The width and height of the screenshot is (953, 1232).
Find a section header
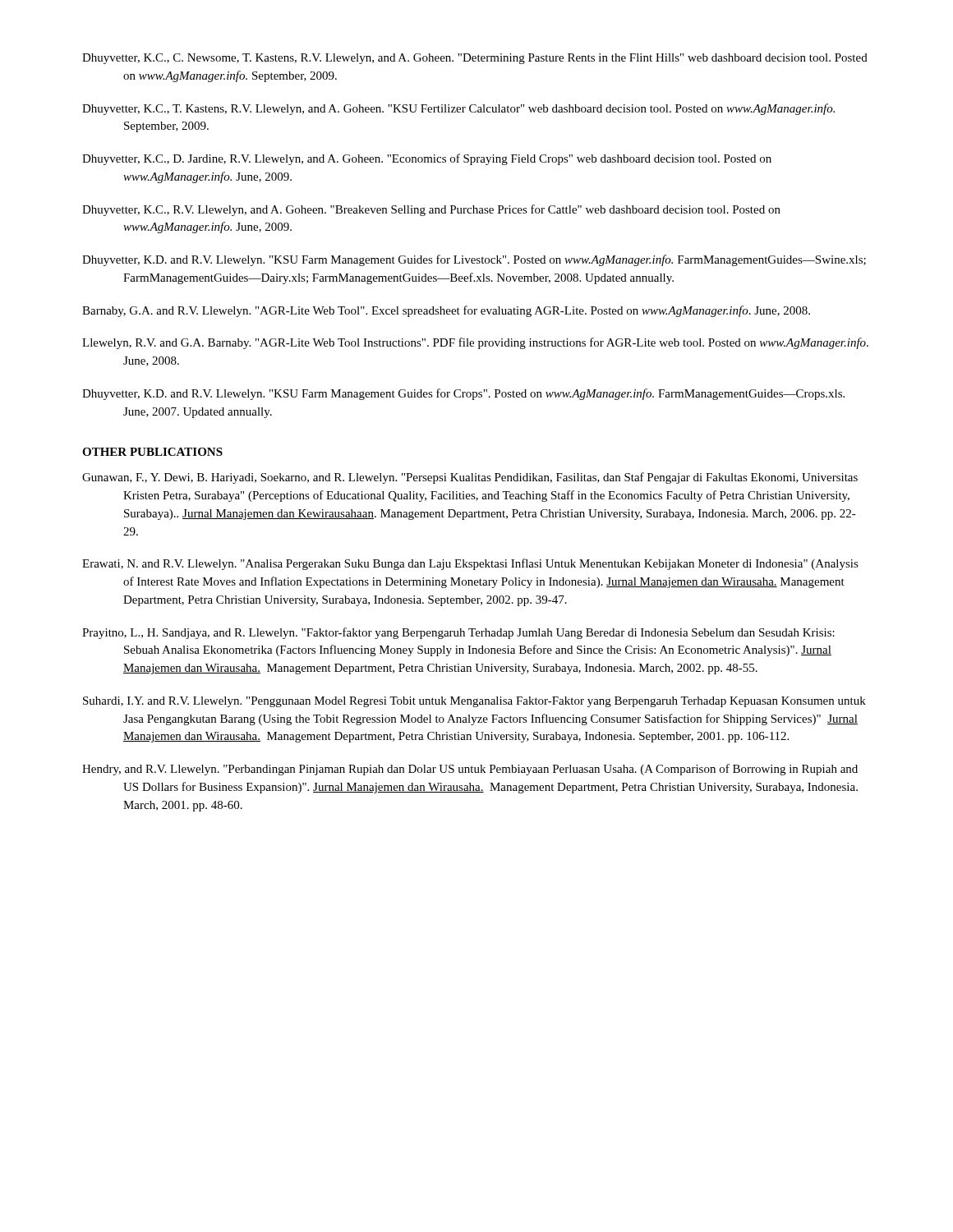tap(152, 452)
